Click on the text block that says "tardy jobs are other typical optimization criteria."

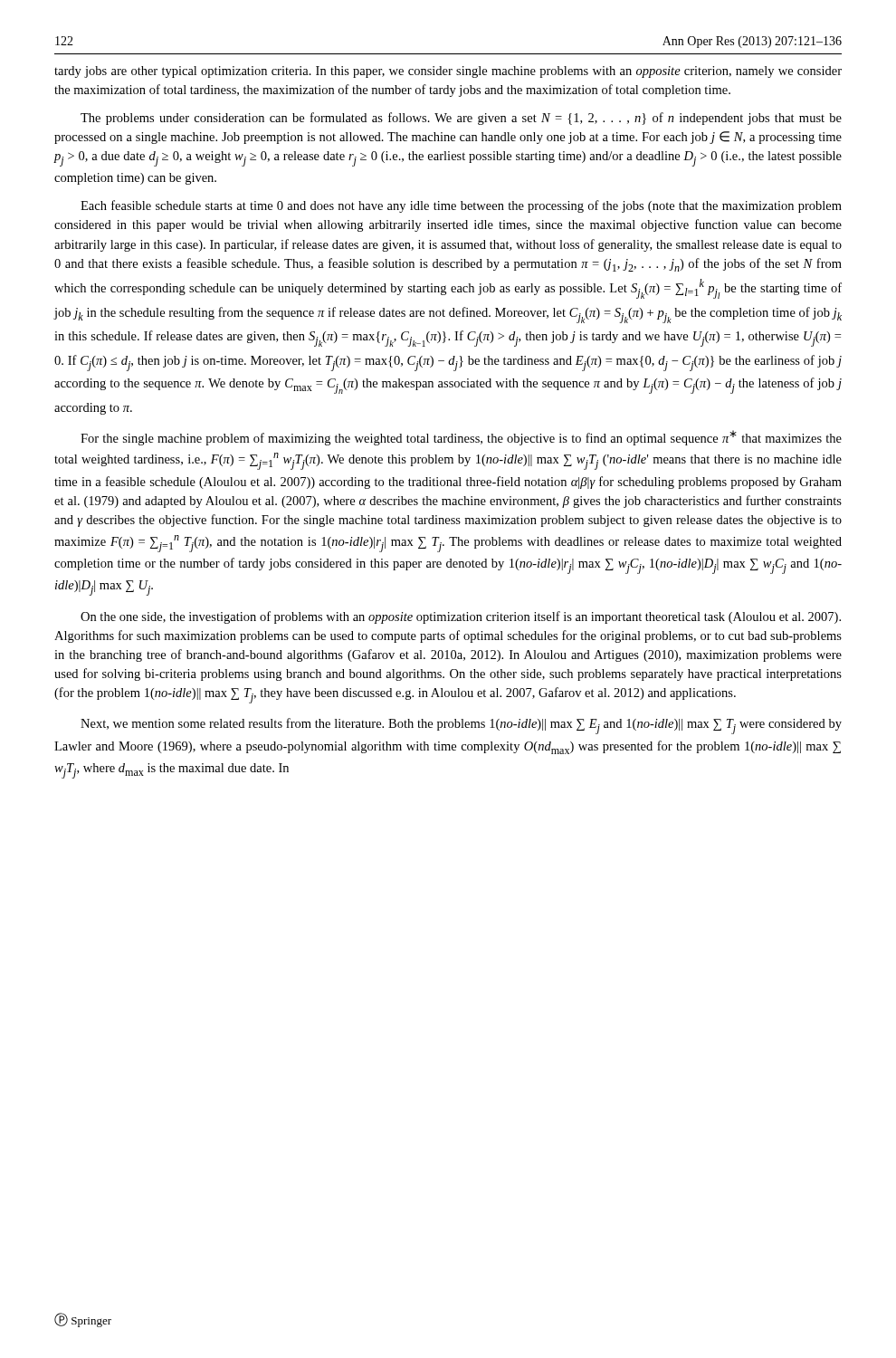[x=448, y=81]
